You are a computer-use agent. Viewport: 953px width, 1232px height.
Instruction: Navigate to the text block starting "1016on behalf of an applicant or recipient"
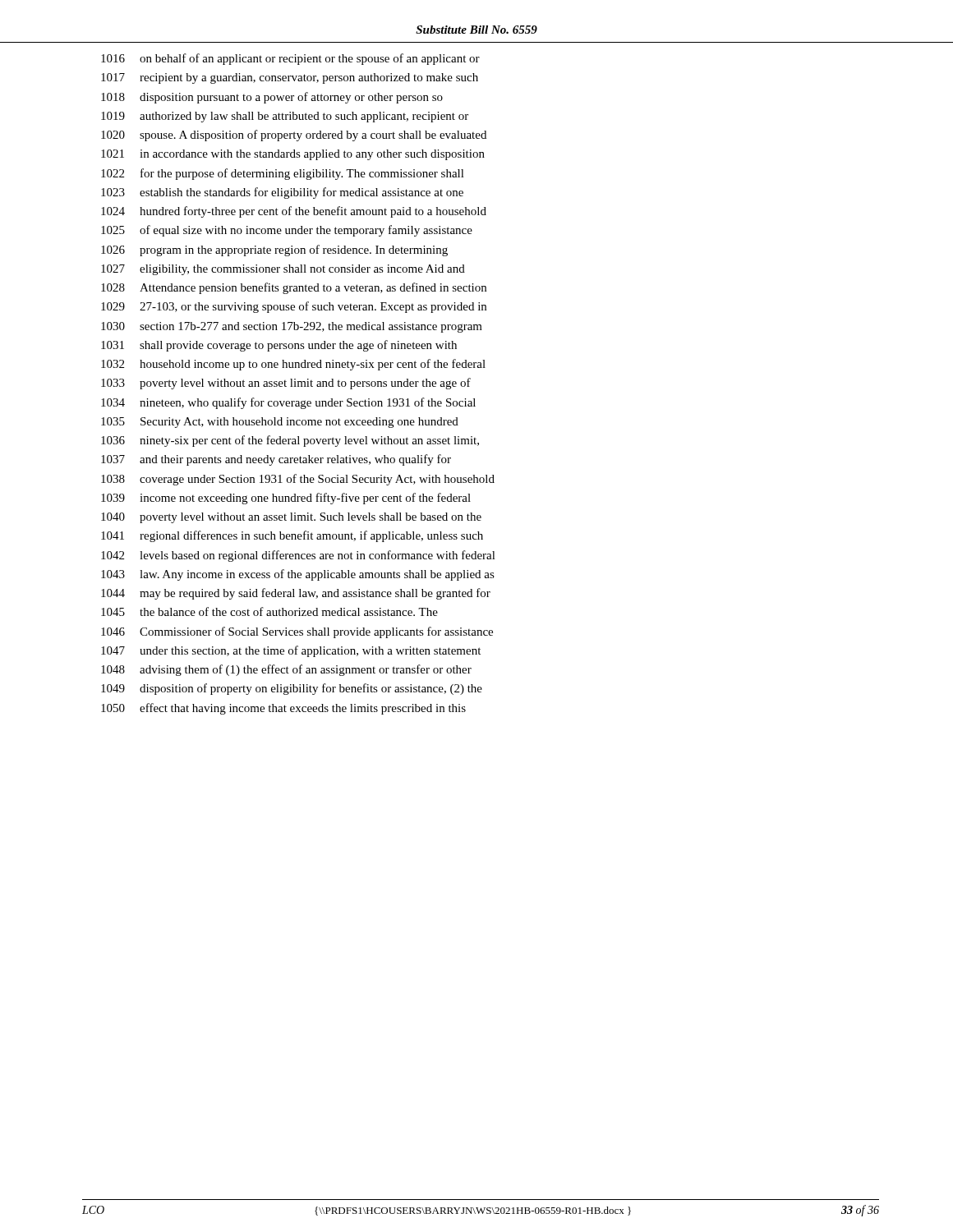(x=481, y=383)
